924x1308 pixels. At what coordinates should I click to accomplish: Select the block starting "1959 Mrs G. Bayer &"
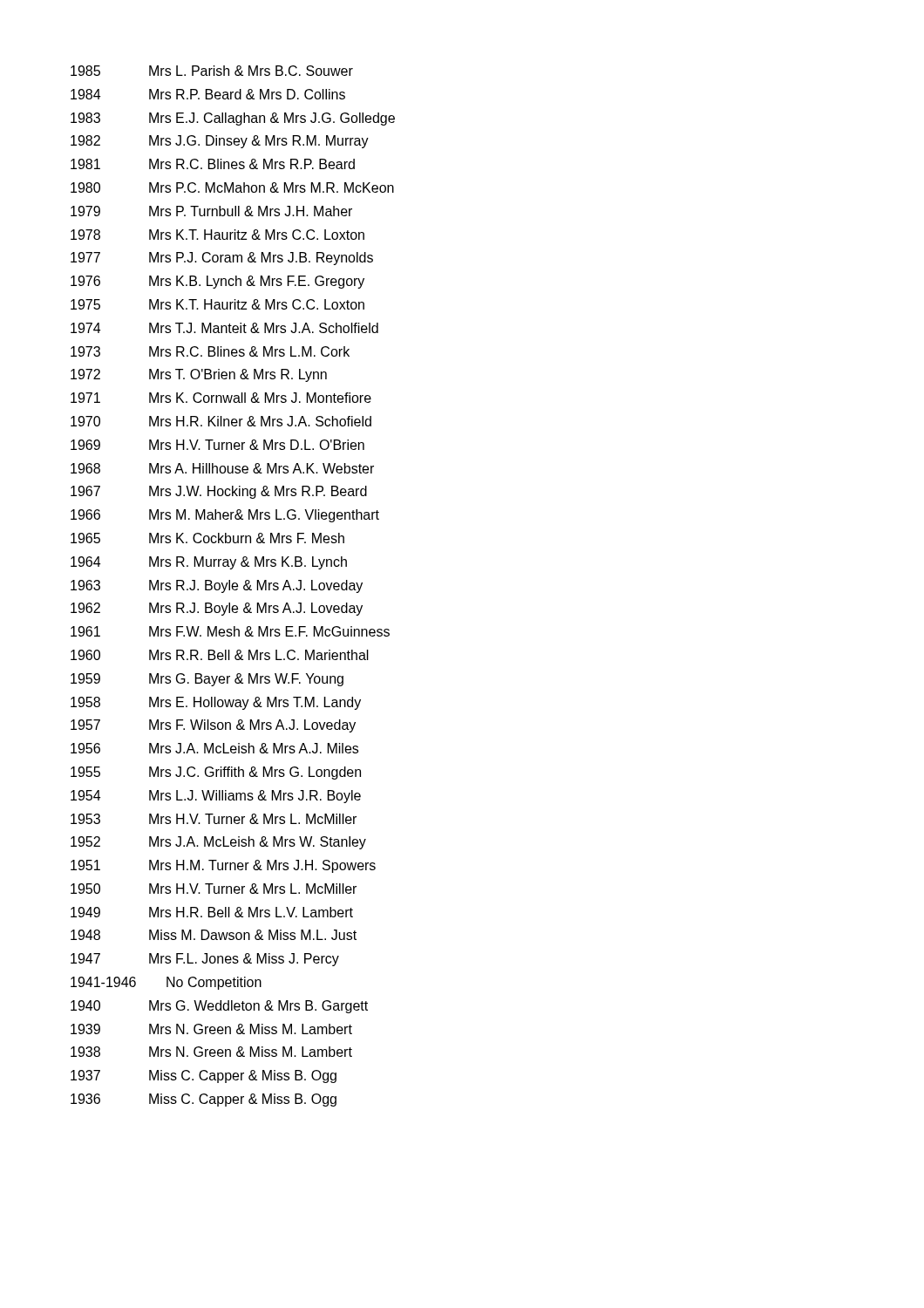207,679
